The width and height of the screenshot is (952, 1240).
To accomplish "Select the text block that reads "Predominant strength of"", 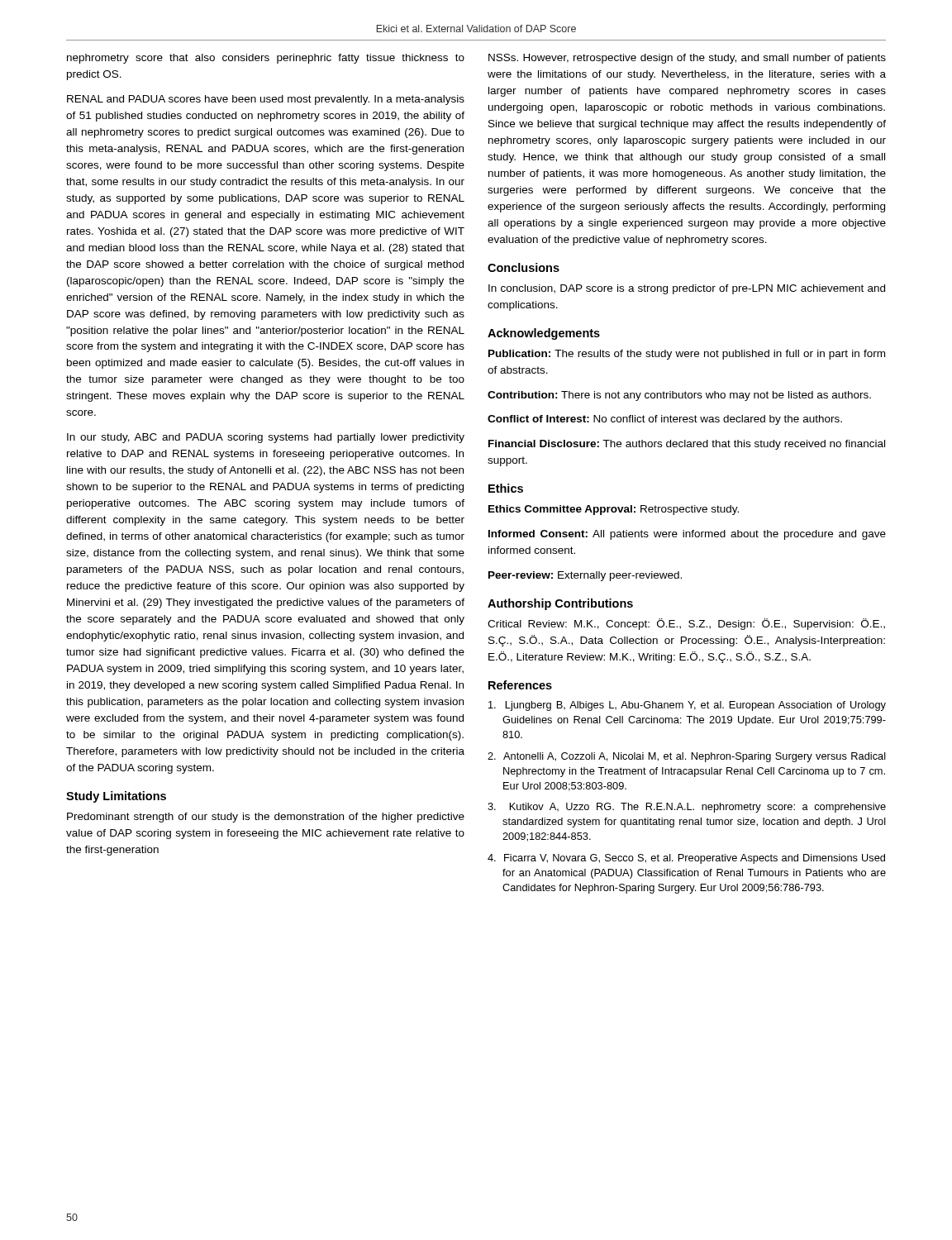I will click(x=265, y=833).
